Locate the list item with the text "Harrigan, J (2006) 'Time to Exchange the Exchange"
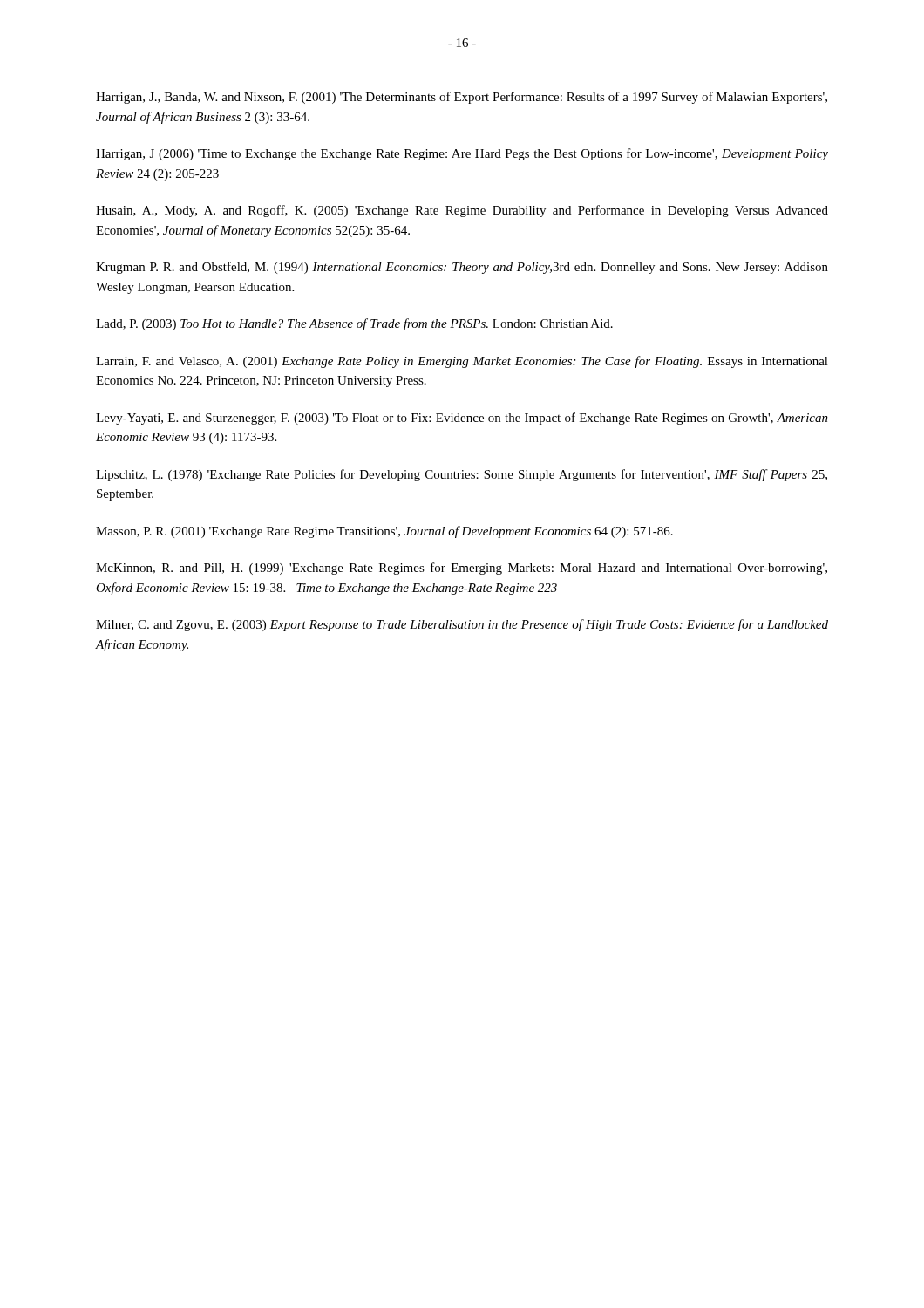This screenshot has height=1308, width=924. (462, 163)
